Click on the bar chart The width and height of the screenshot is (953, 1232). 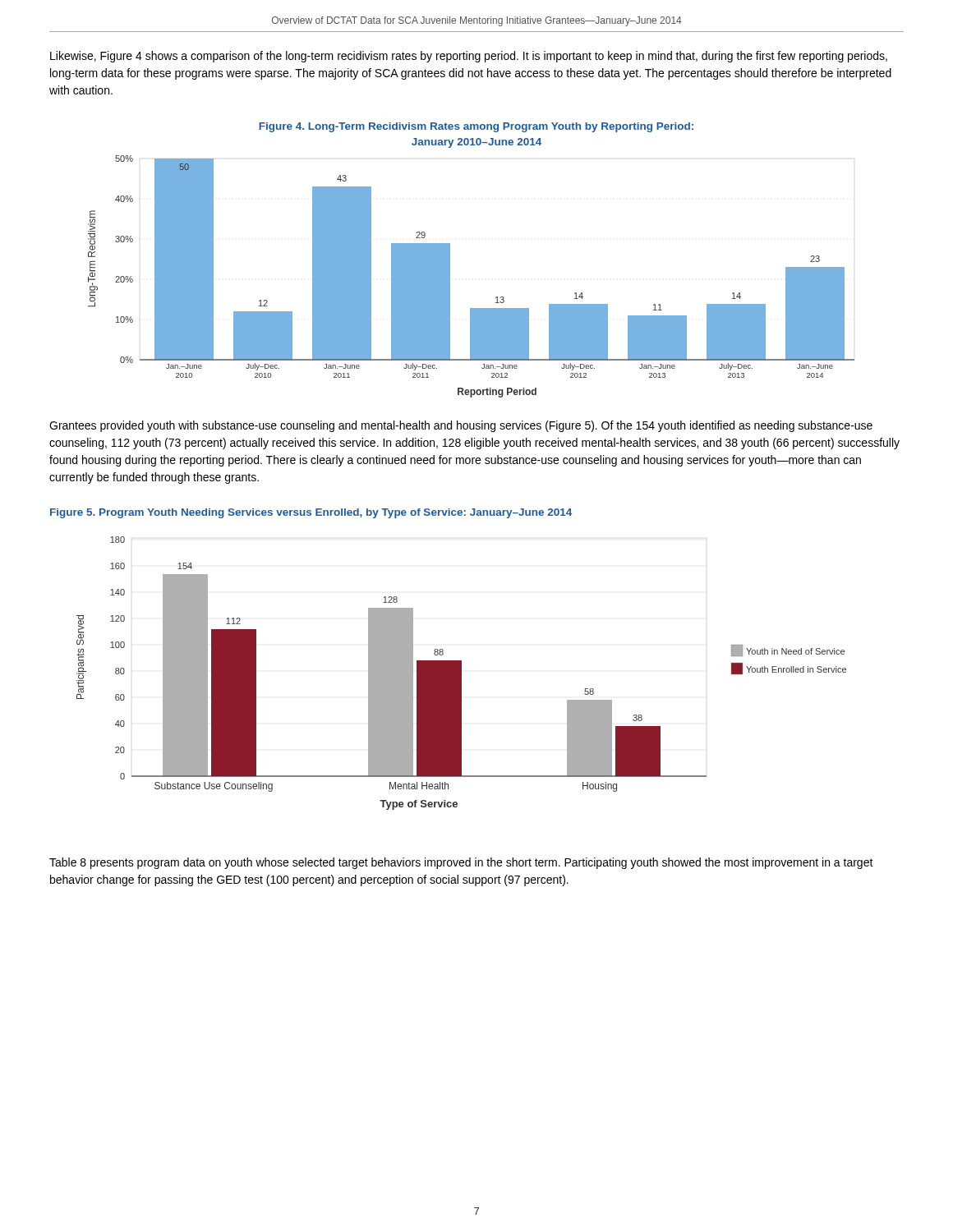pos(476,275)
